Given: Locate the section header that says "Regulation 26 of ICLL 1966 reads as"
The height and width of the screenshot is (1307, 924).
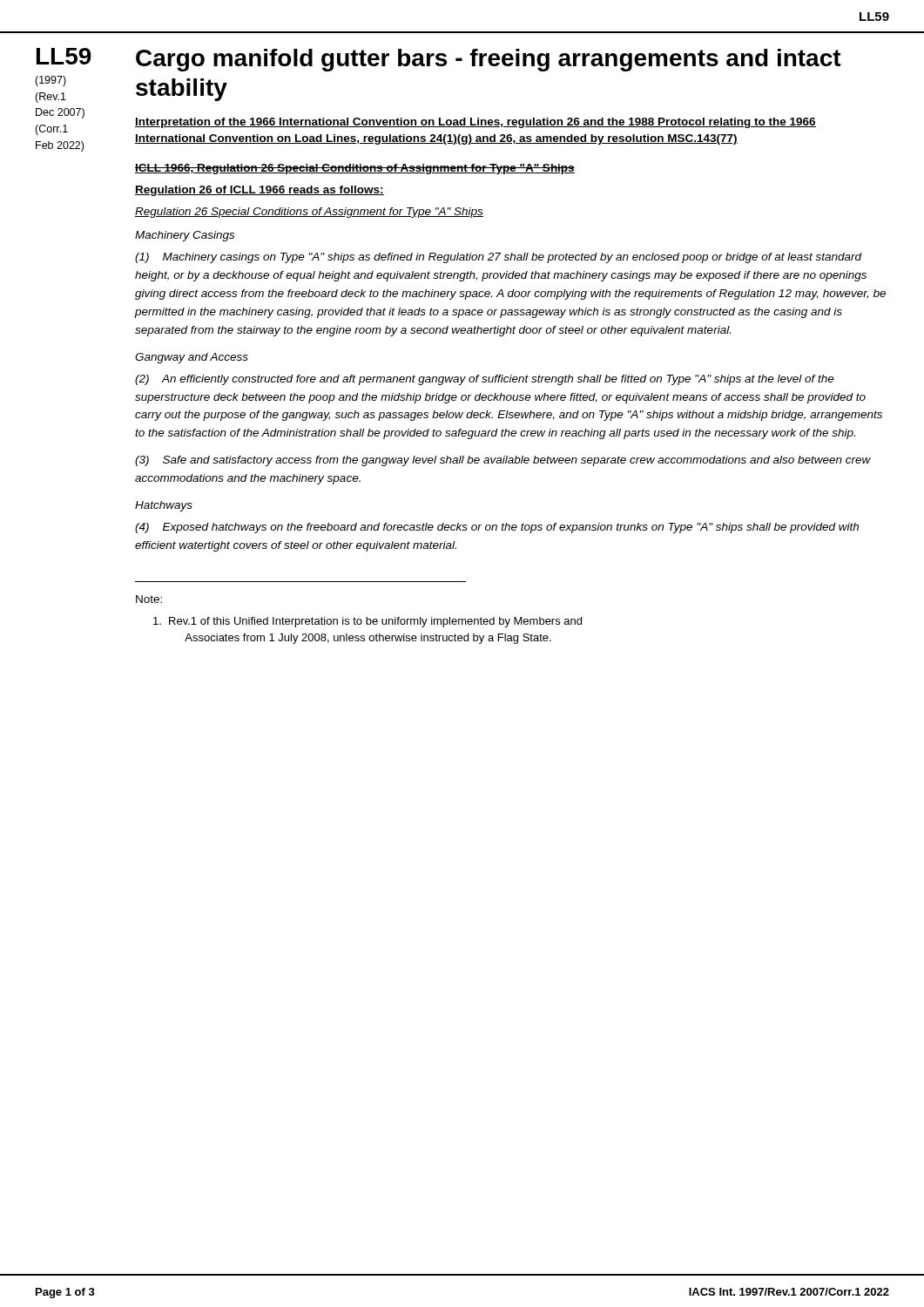Looking at the screenshot, I should coord(259,190).
